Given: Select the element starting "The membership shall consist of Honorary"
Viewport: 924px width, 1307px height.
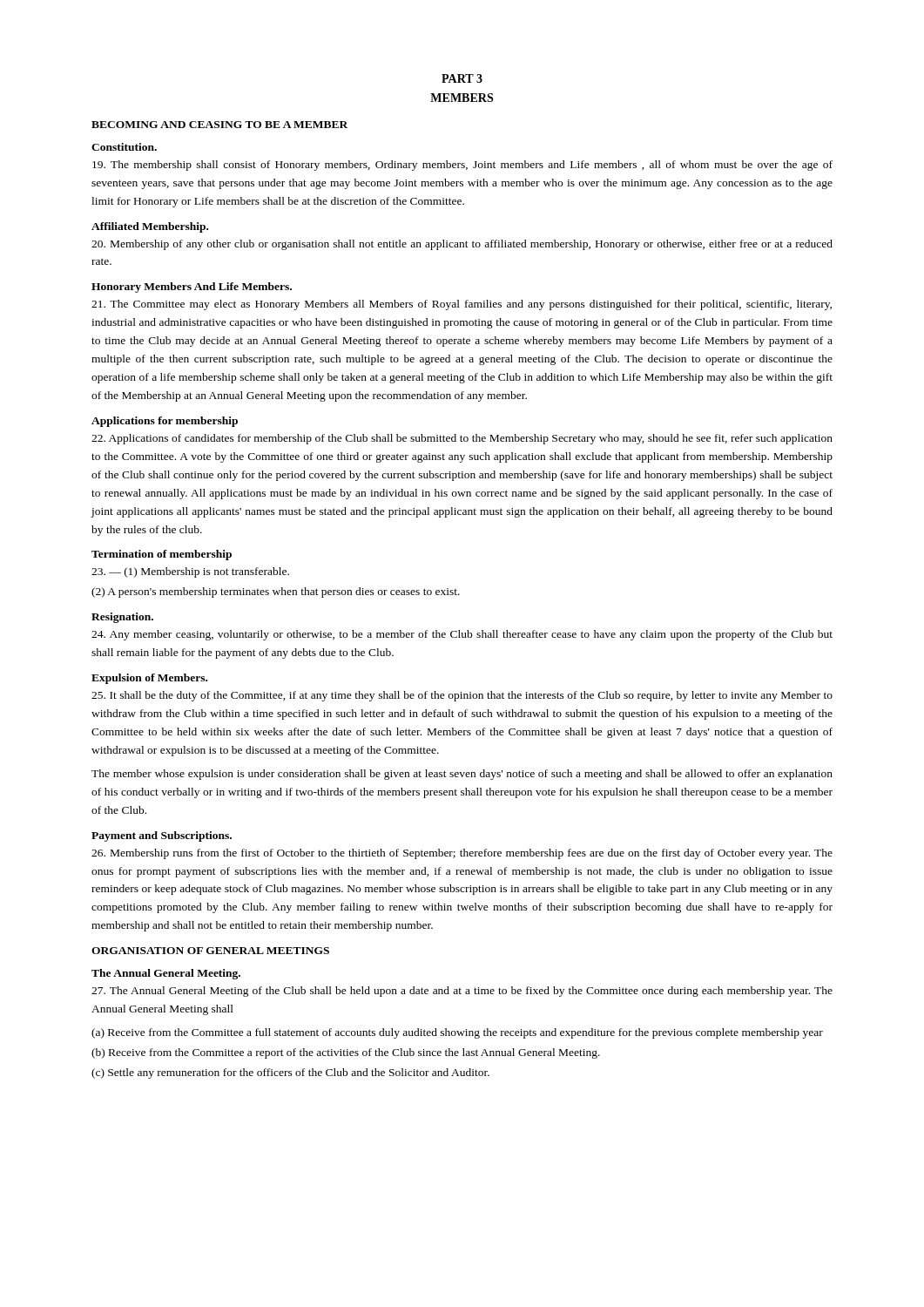Looking at the screenshot, I should (462, 182).
